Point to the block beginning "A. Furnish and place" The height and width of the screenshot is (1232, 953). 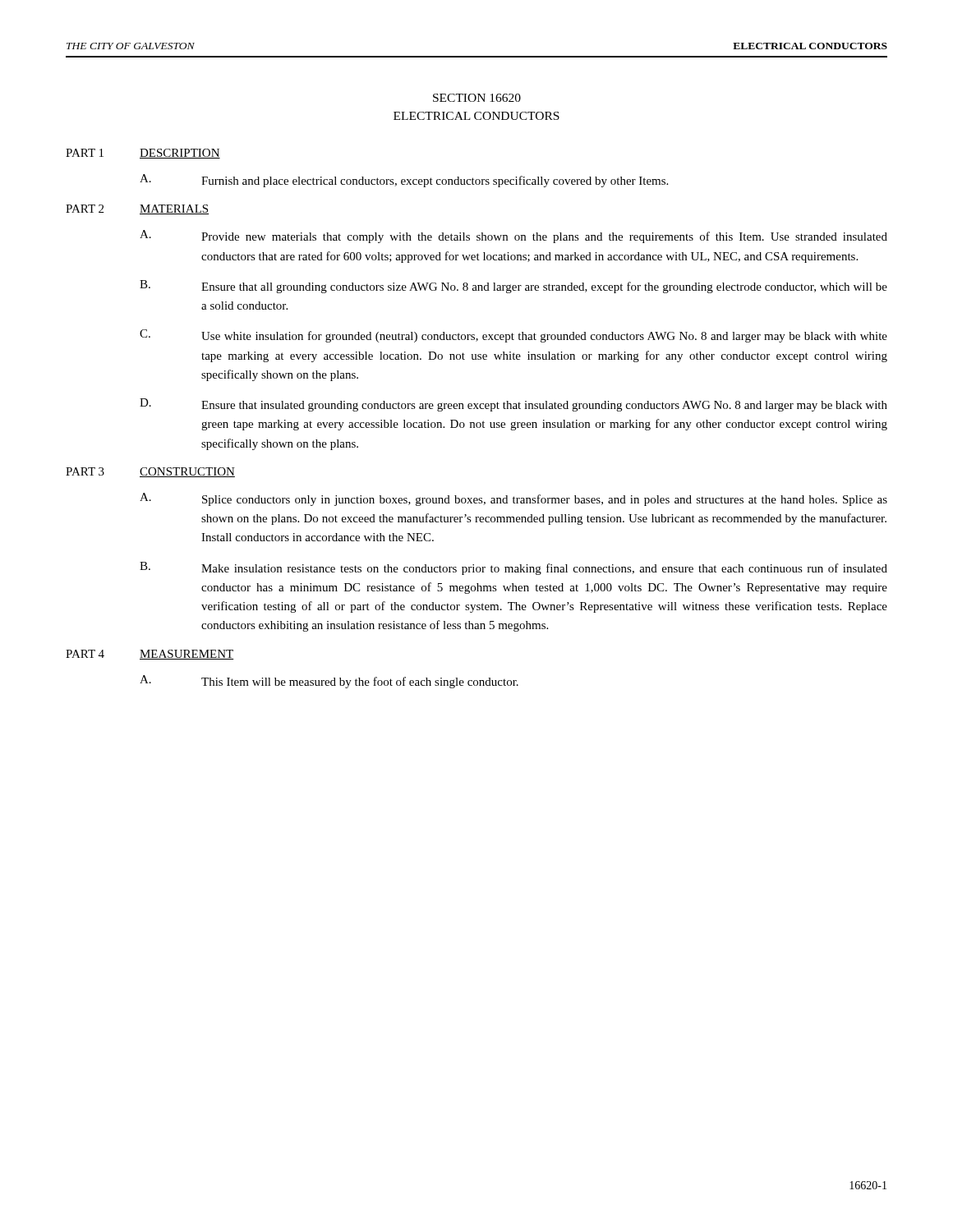pyautogui.click(x=404, y=181)
